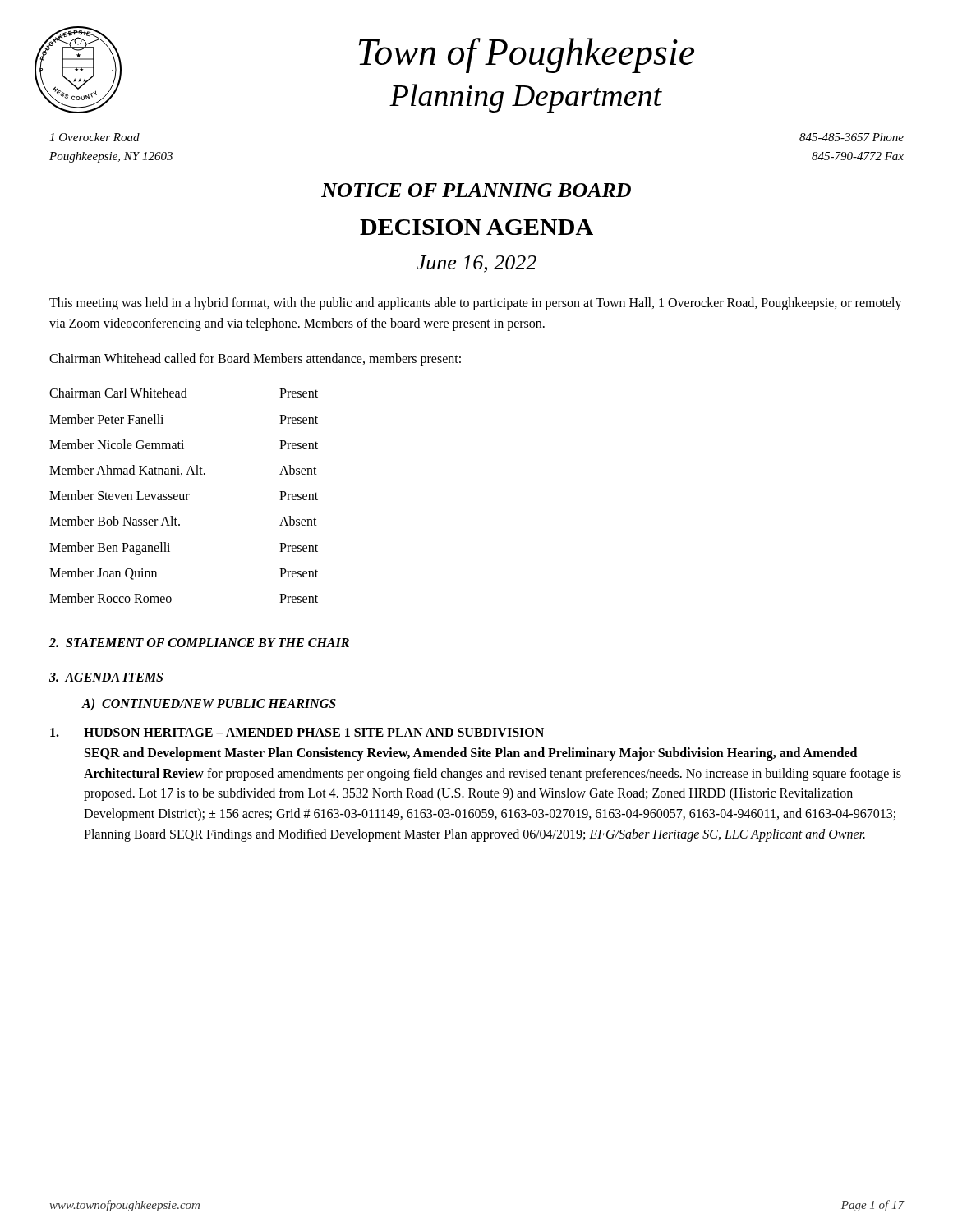Navigate to the block starting "A) CONTINUED/NEW PUBLIC"

tap(209, 704)
